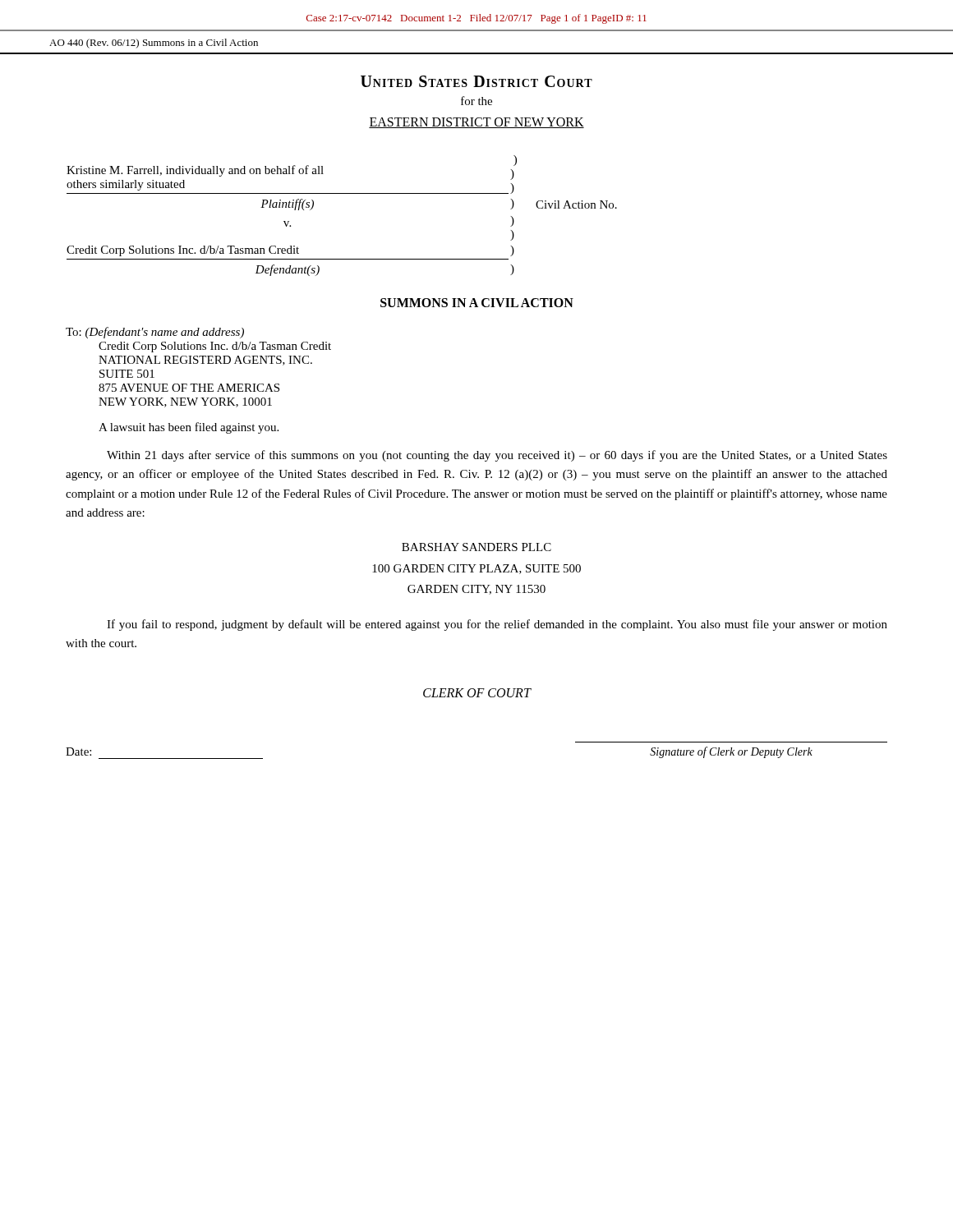Click on the passage starting "for the"

click(x=476, y=101)
